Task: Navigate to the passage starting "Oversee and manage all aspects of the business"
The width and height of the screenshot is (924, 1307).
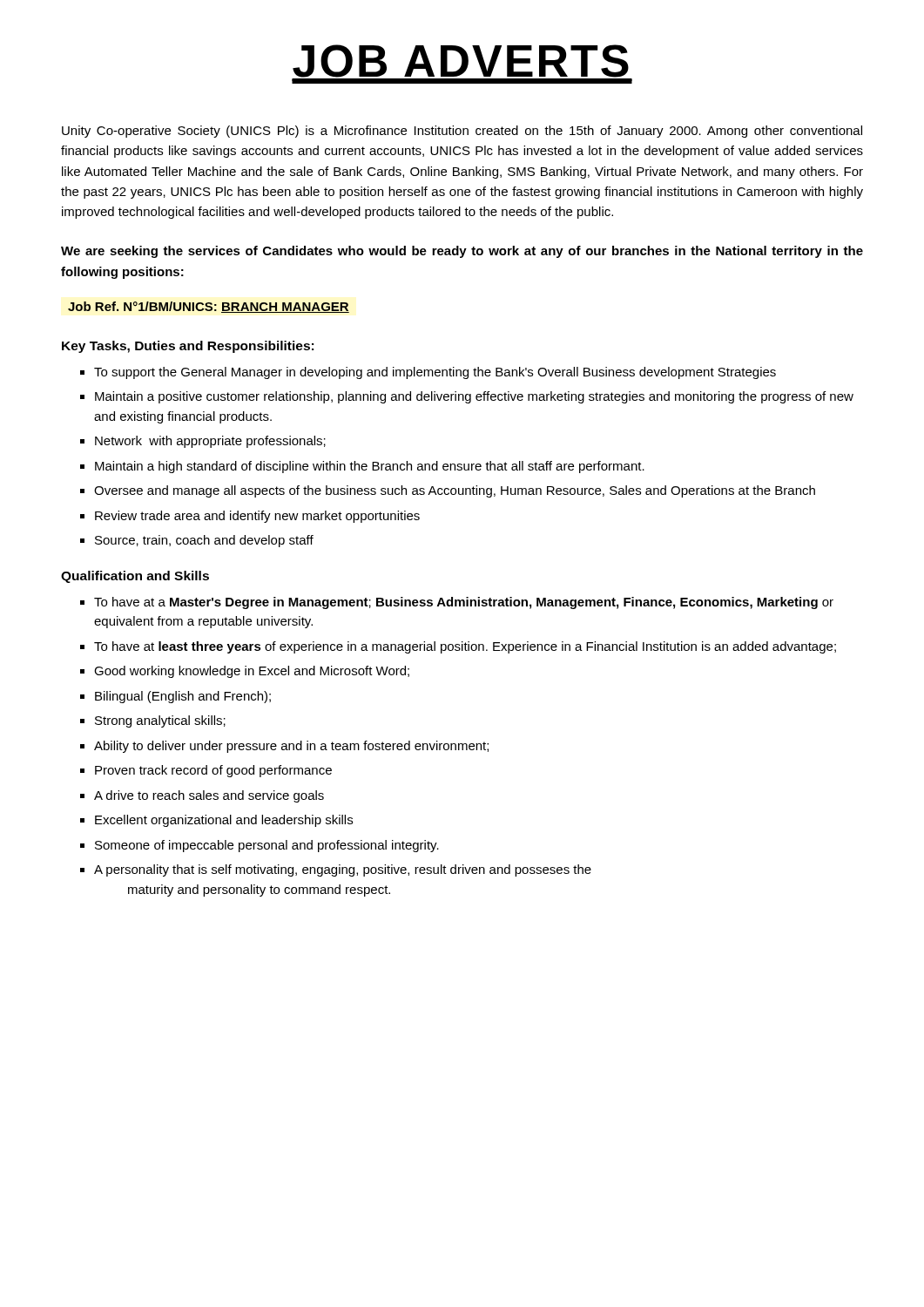Action: pos(455,490)
